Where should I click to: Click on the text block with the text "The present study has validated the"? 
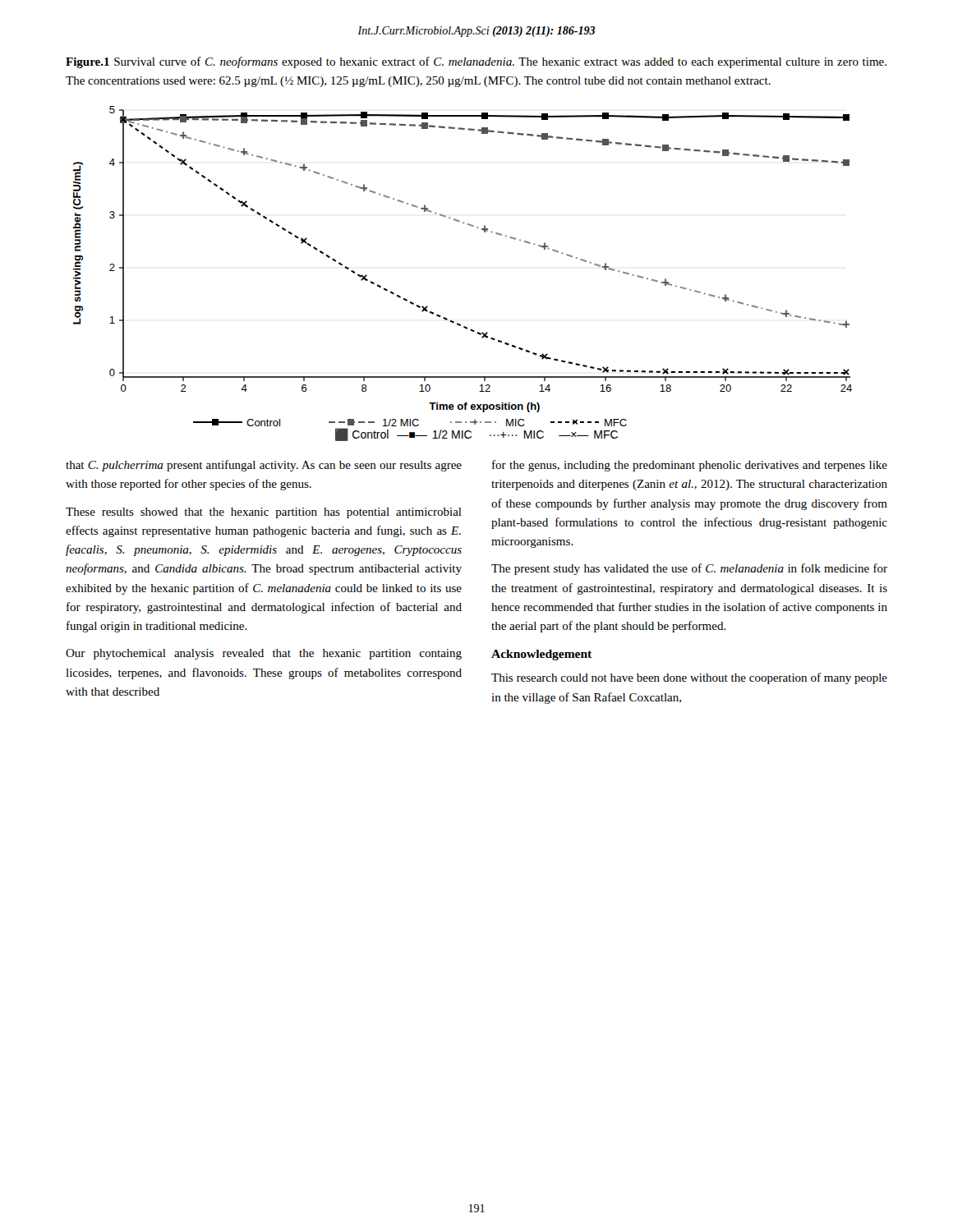click(689, 597)
